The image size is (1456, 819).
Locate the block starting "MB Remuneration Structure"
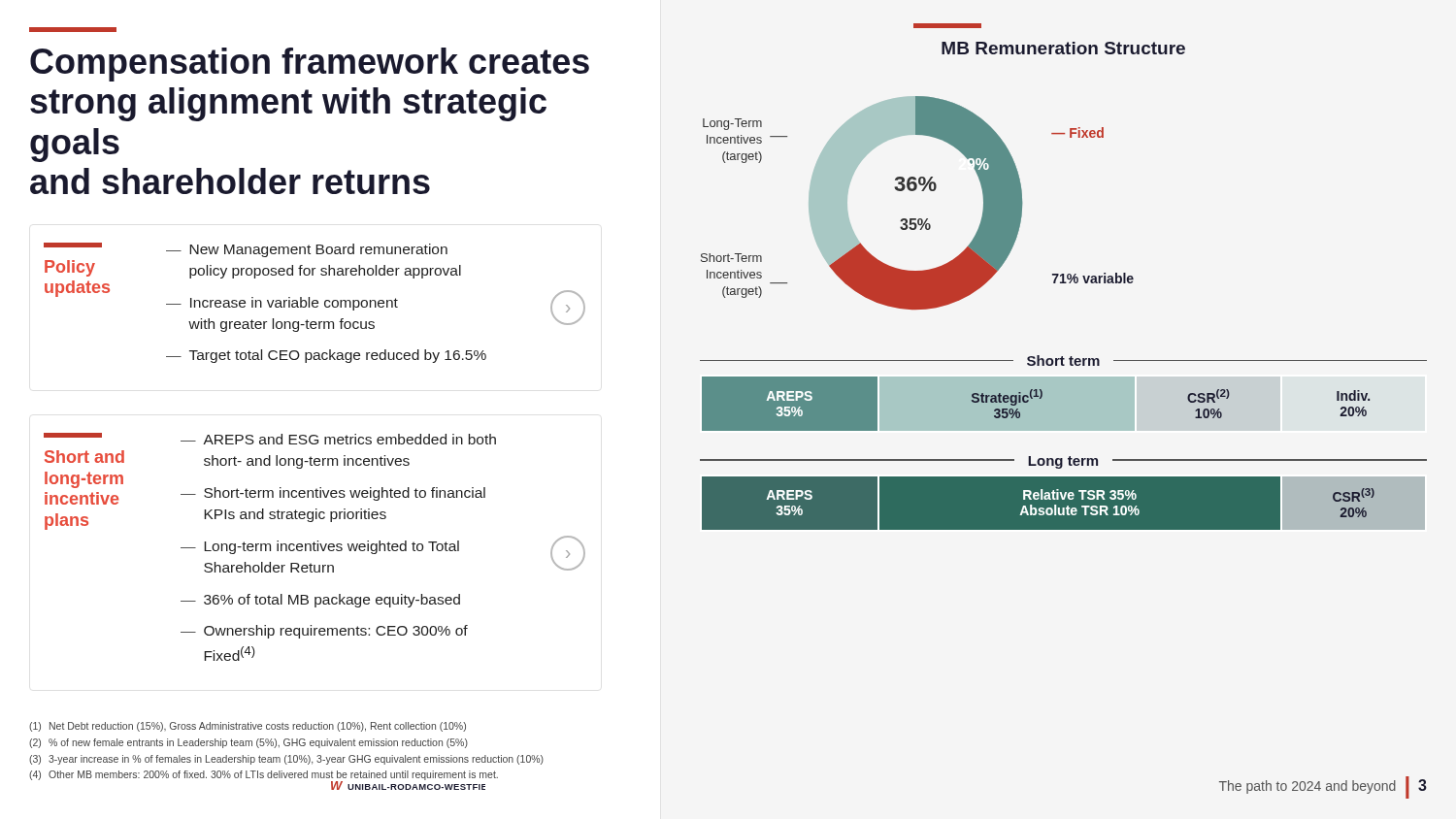click(1063, 49)
